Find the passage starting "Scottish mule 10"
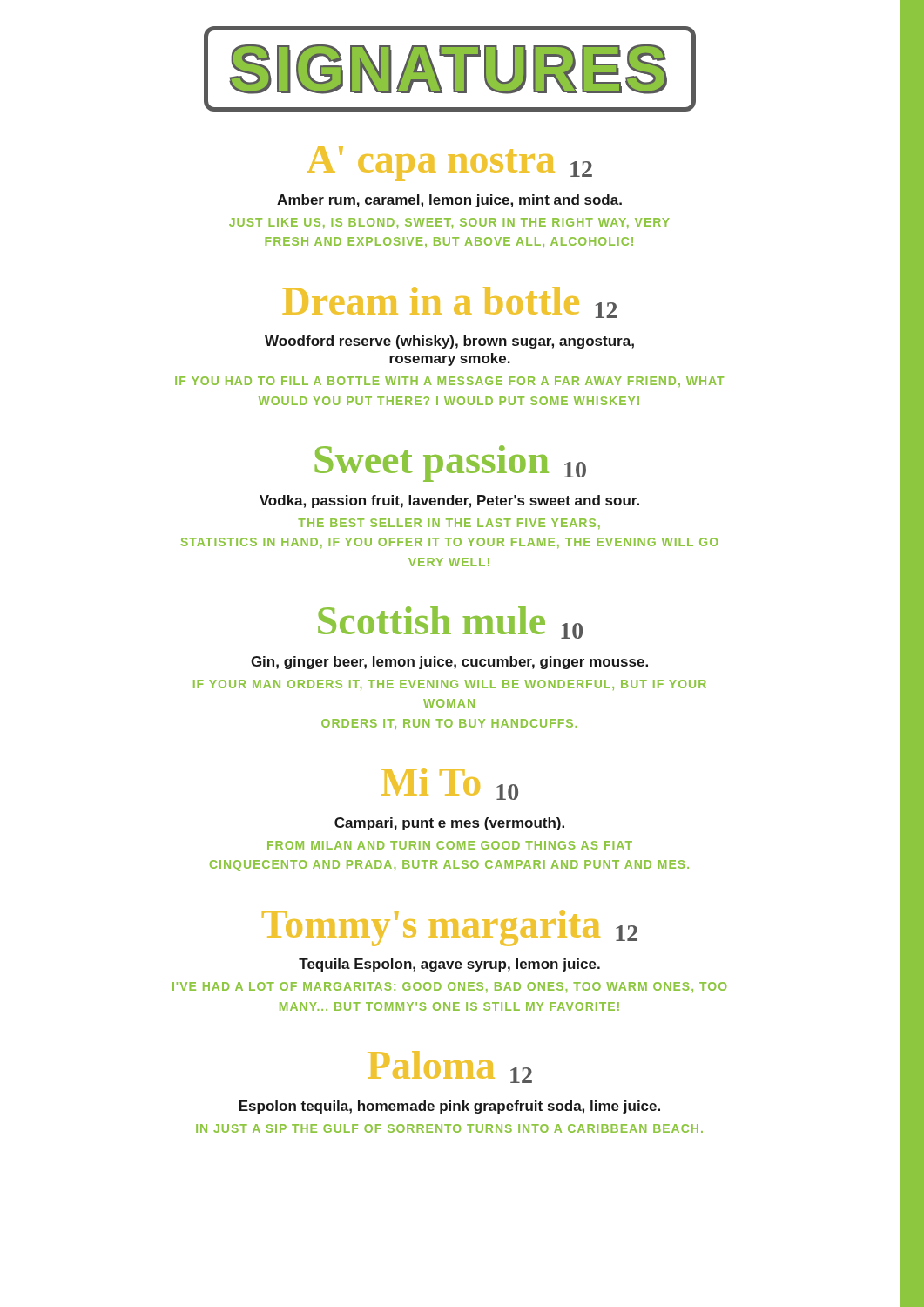 point(450,622)
